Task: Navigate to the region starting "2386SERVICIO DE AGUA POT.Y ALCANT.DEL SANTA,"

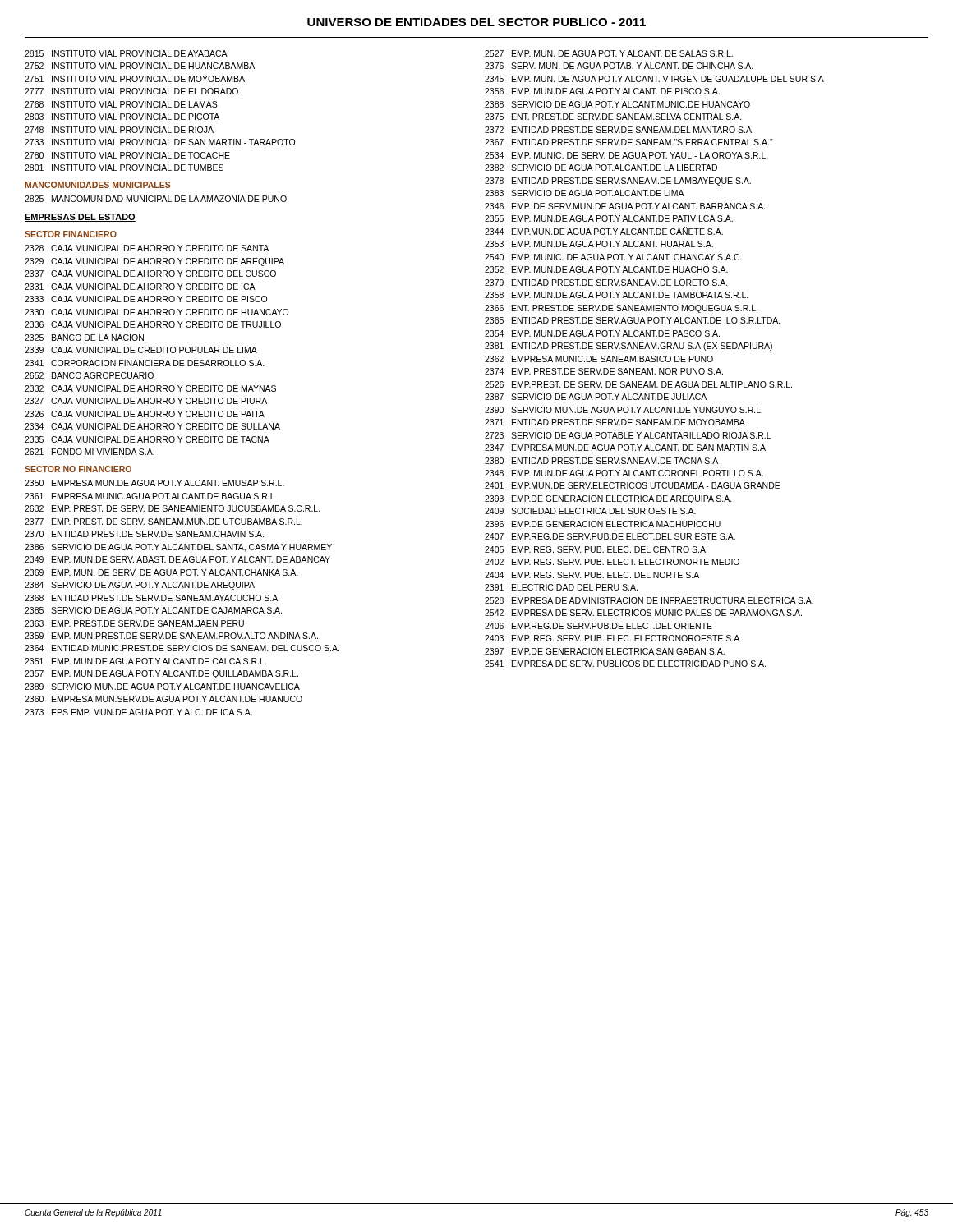Action: pos(246,547)
